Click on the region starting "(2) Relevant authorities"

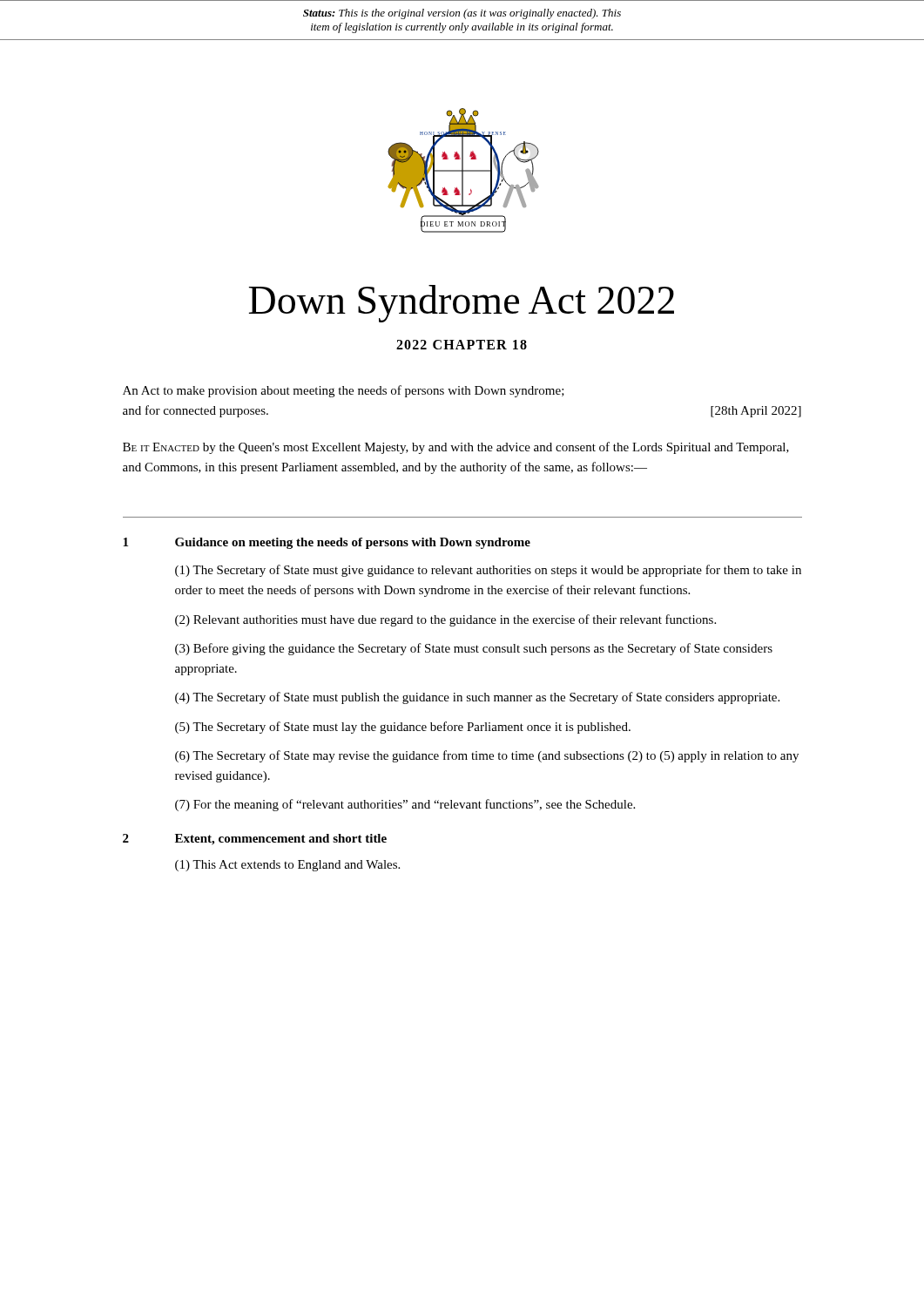(446, 619)
